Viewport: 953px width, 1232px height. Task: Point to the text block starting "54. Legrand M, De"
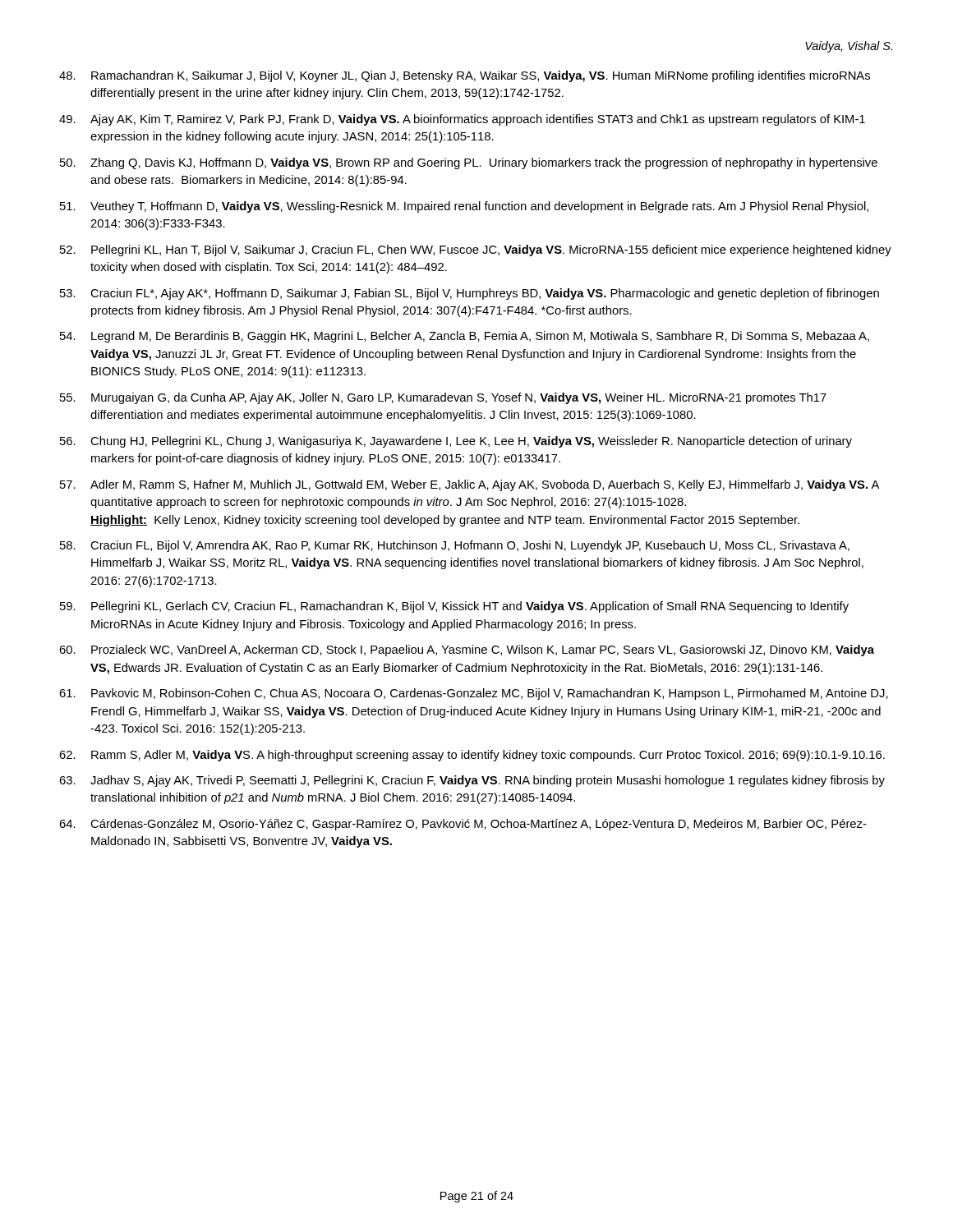[476, 355]
